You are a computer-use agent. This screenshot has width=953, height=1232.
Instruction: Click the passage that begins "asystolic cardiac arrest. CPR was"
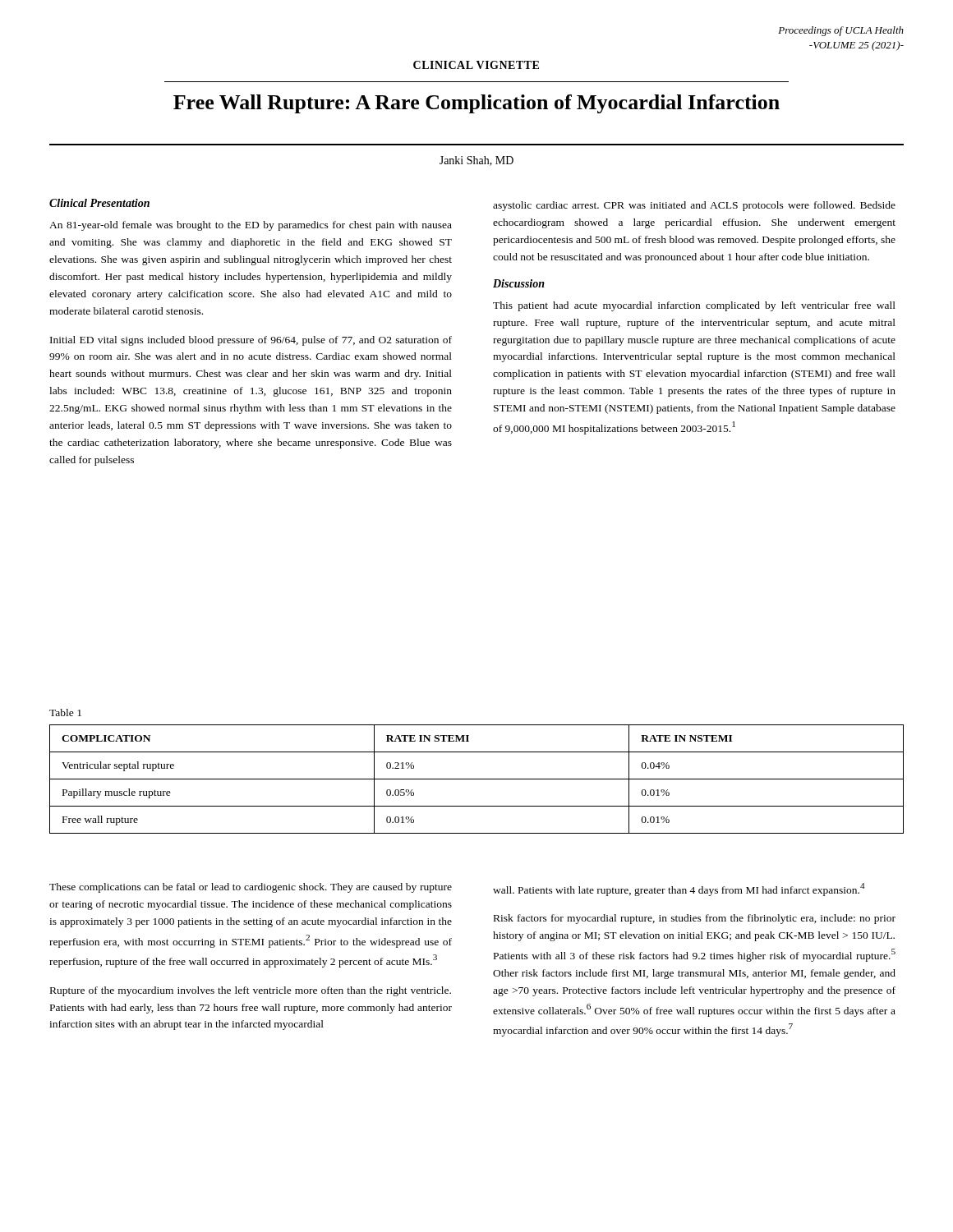694,231
